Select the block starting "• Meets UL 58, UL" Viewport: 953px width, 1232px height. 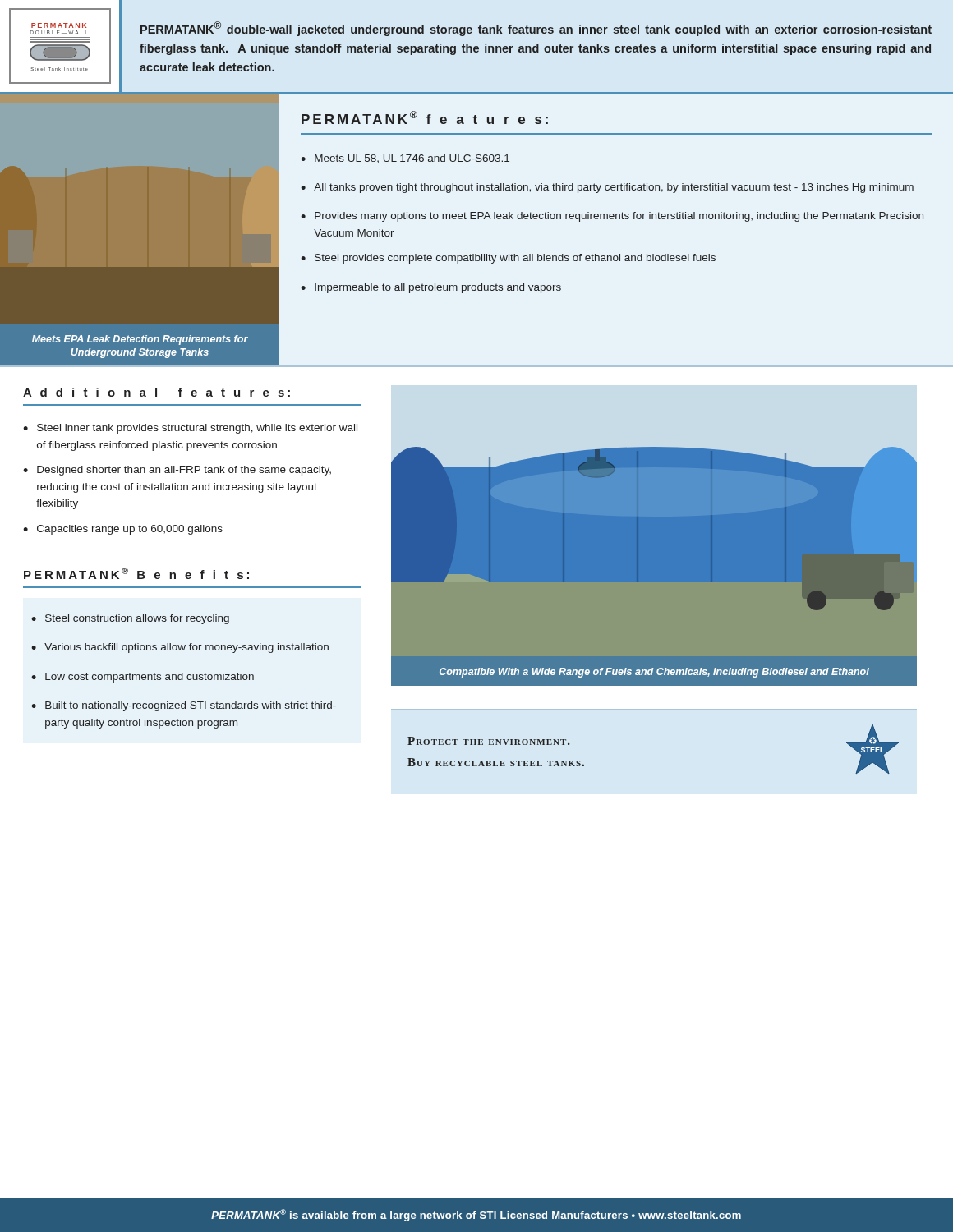point(405,160)
